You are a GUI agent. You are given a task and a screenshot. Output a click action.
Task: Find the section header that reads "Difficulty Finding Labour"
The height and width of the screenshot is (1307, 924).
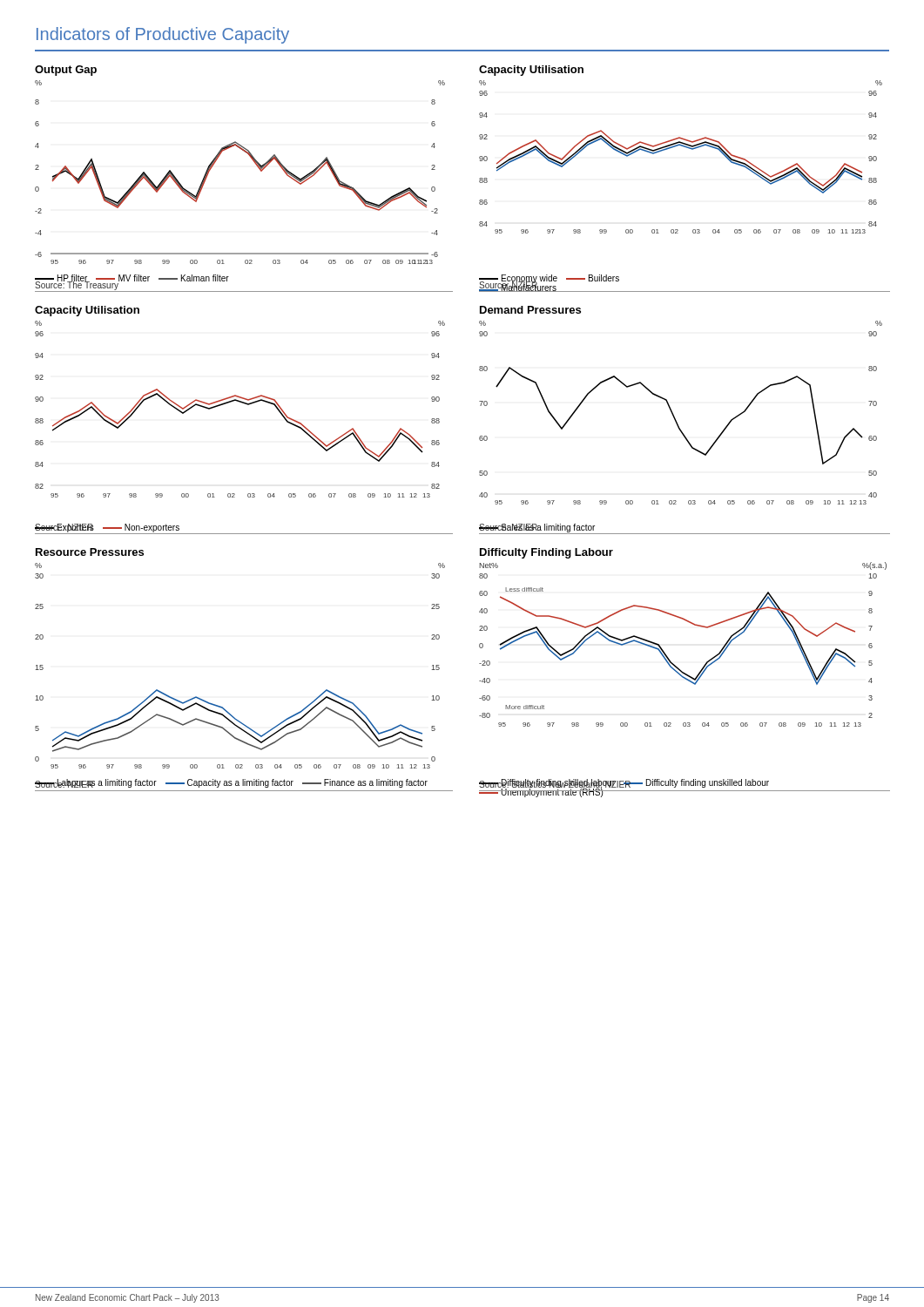click(x=546, y=552)
